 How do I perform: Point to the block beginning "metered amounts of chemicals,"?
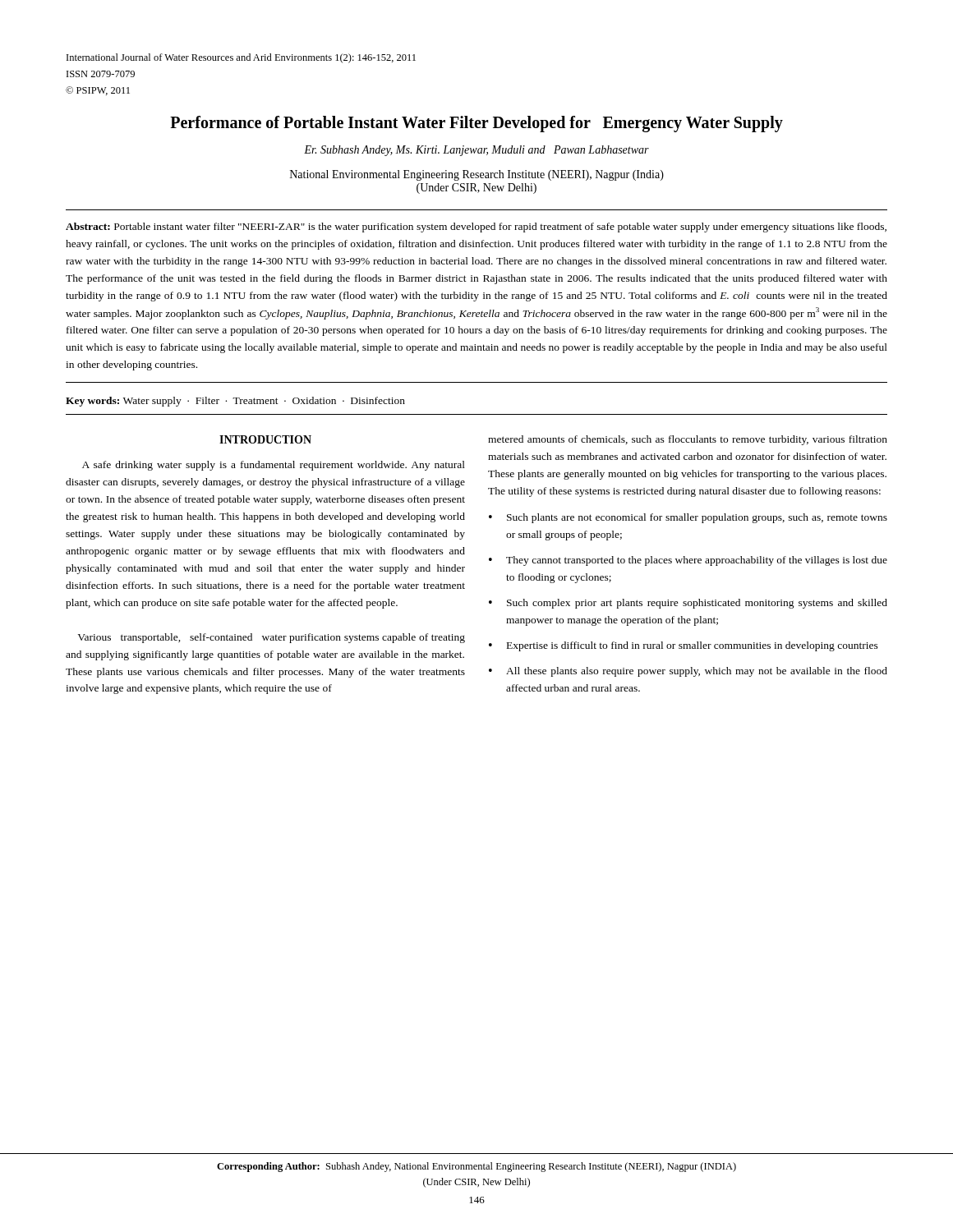pos(688,465)
